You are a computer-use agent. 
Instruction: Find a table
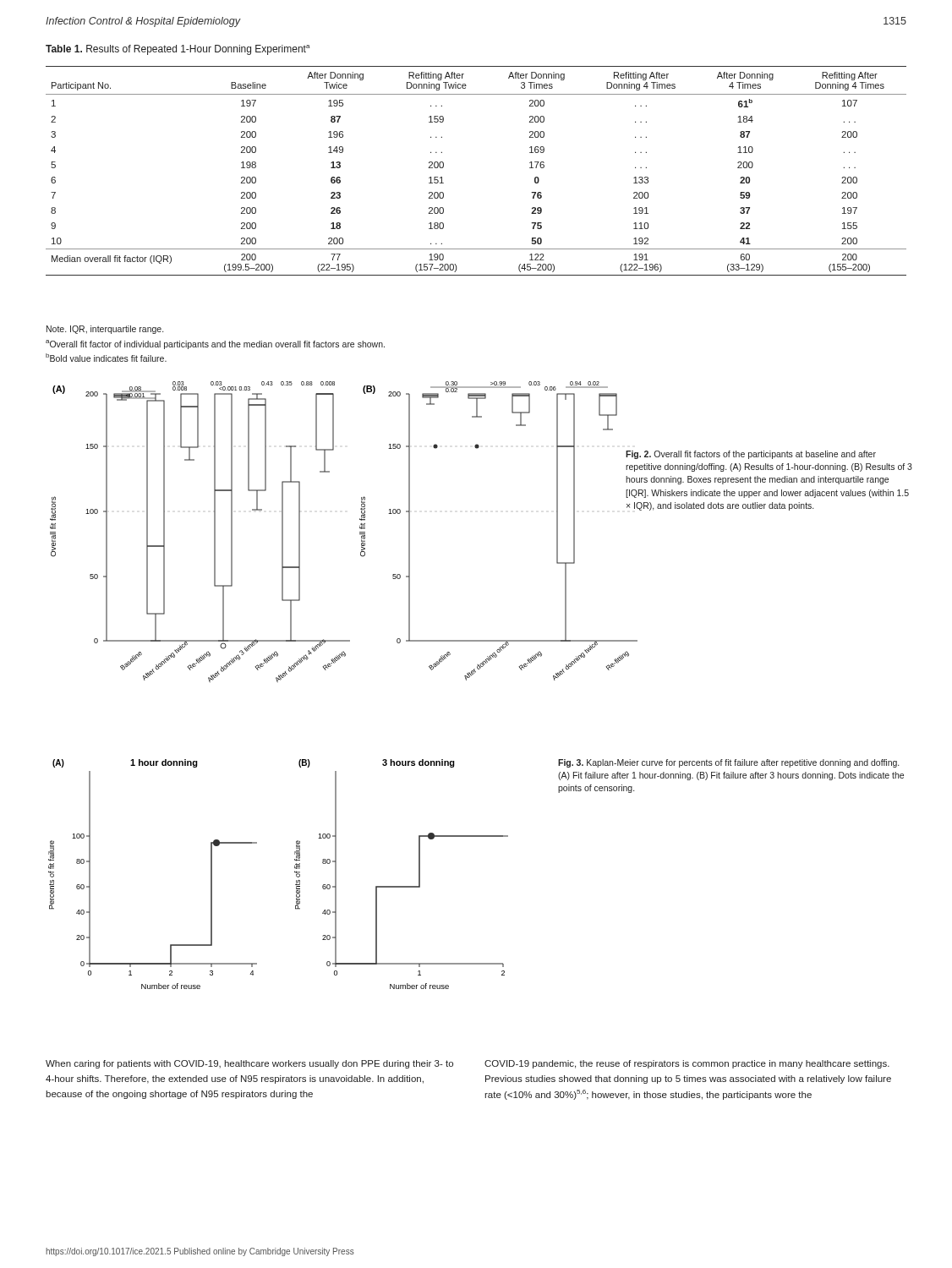coord(476,171)
